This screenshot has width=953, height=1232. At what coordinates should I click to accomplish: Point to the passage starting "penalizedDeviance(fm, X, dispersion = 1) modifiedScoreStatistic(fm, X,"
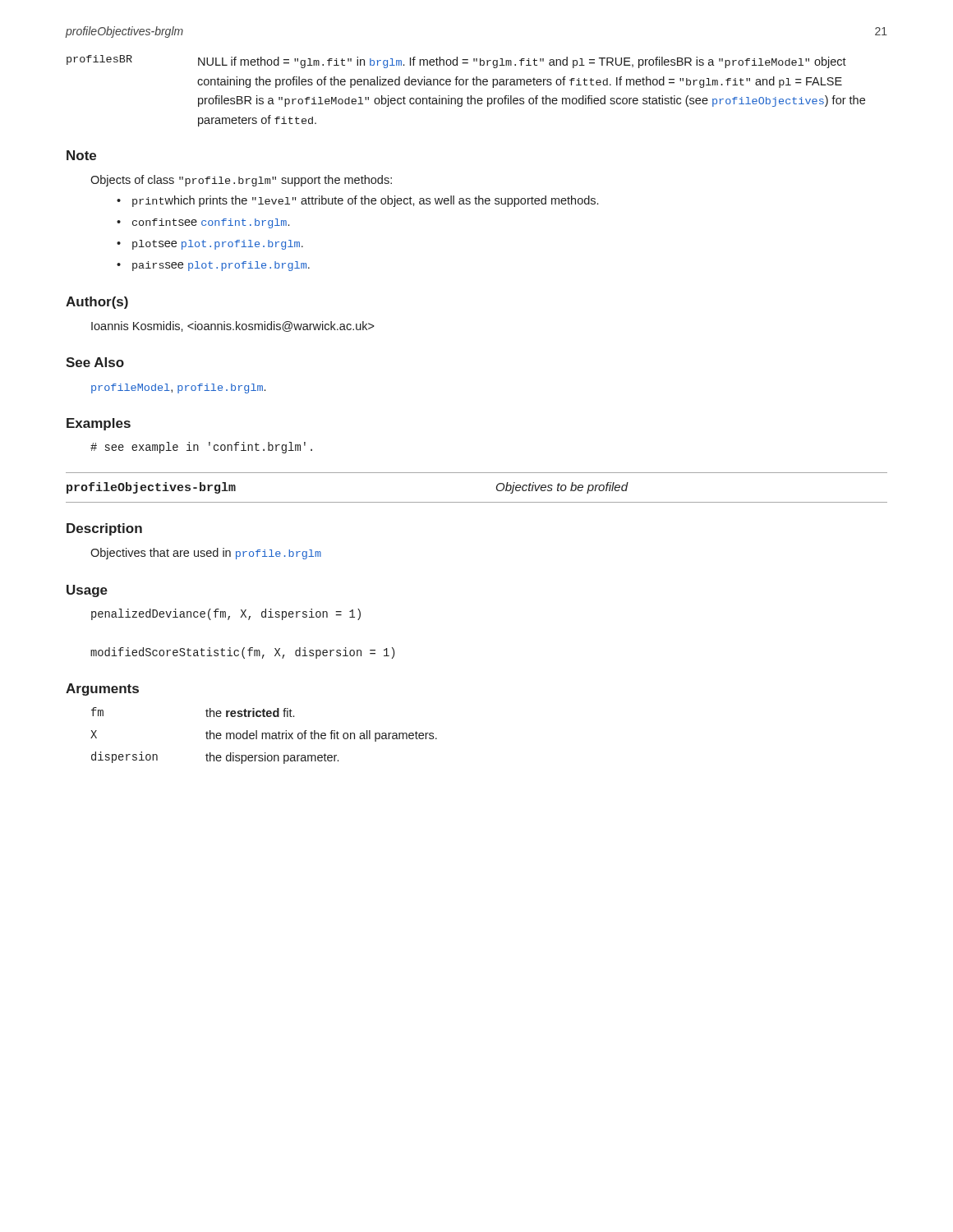coord(226,614)
